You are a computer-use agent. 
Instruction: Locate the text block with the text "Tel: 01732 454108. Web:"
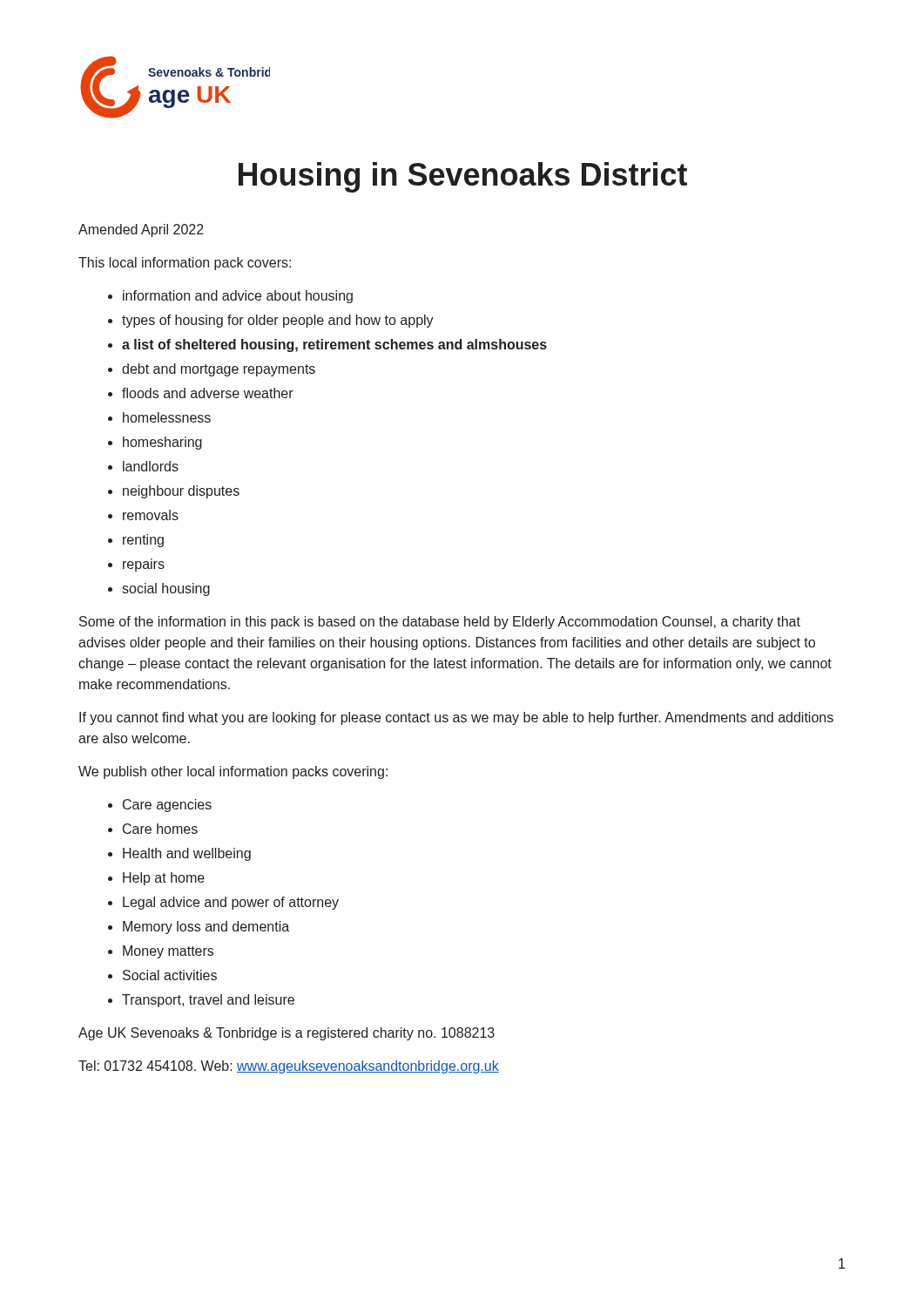point(289,1066)
